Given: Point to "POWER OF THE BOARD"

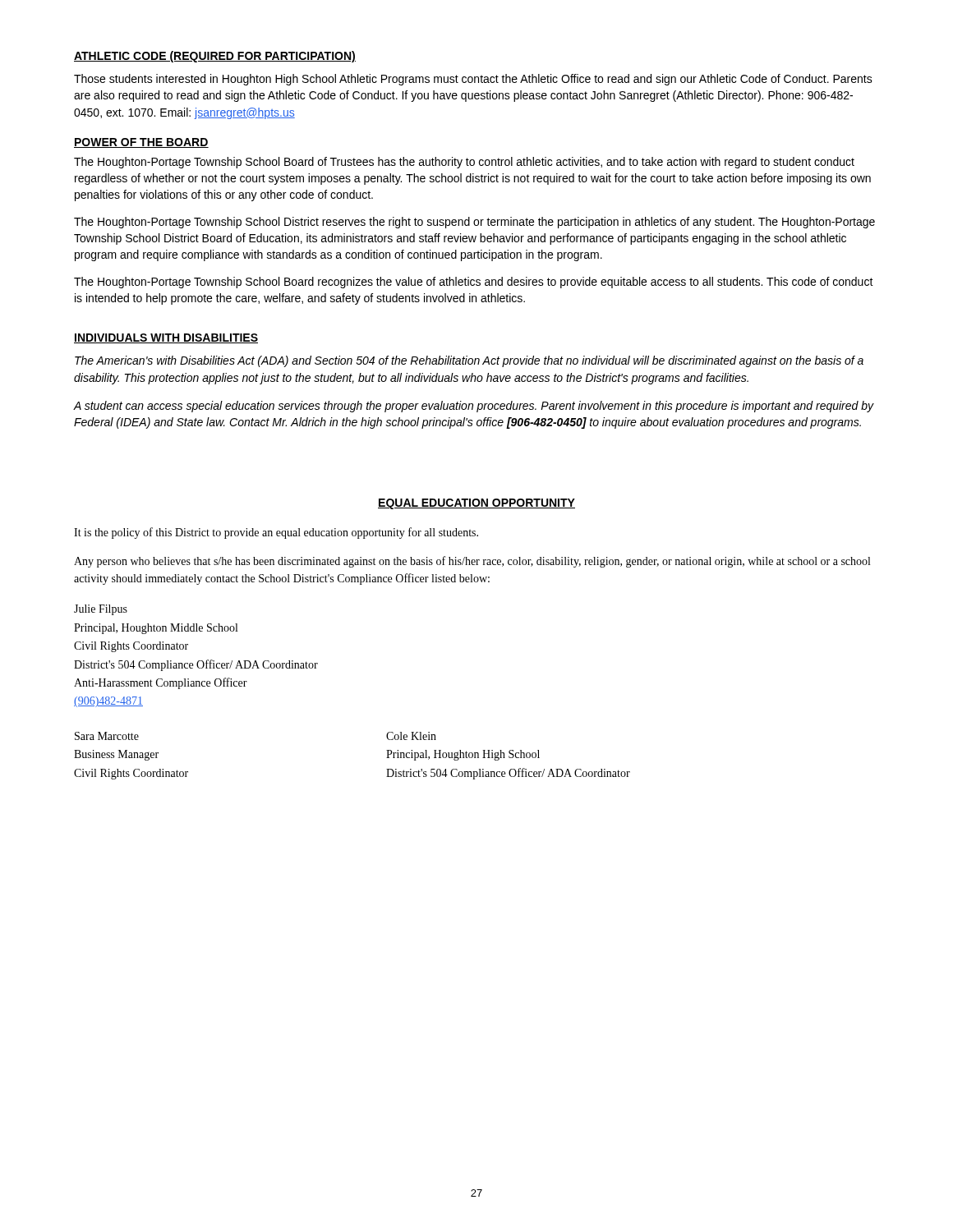Looking at the screenshot, I should click(x=141, y=142).
